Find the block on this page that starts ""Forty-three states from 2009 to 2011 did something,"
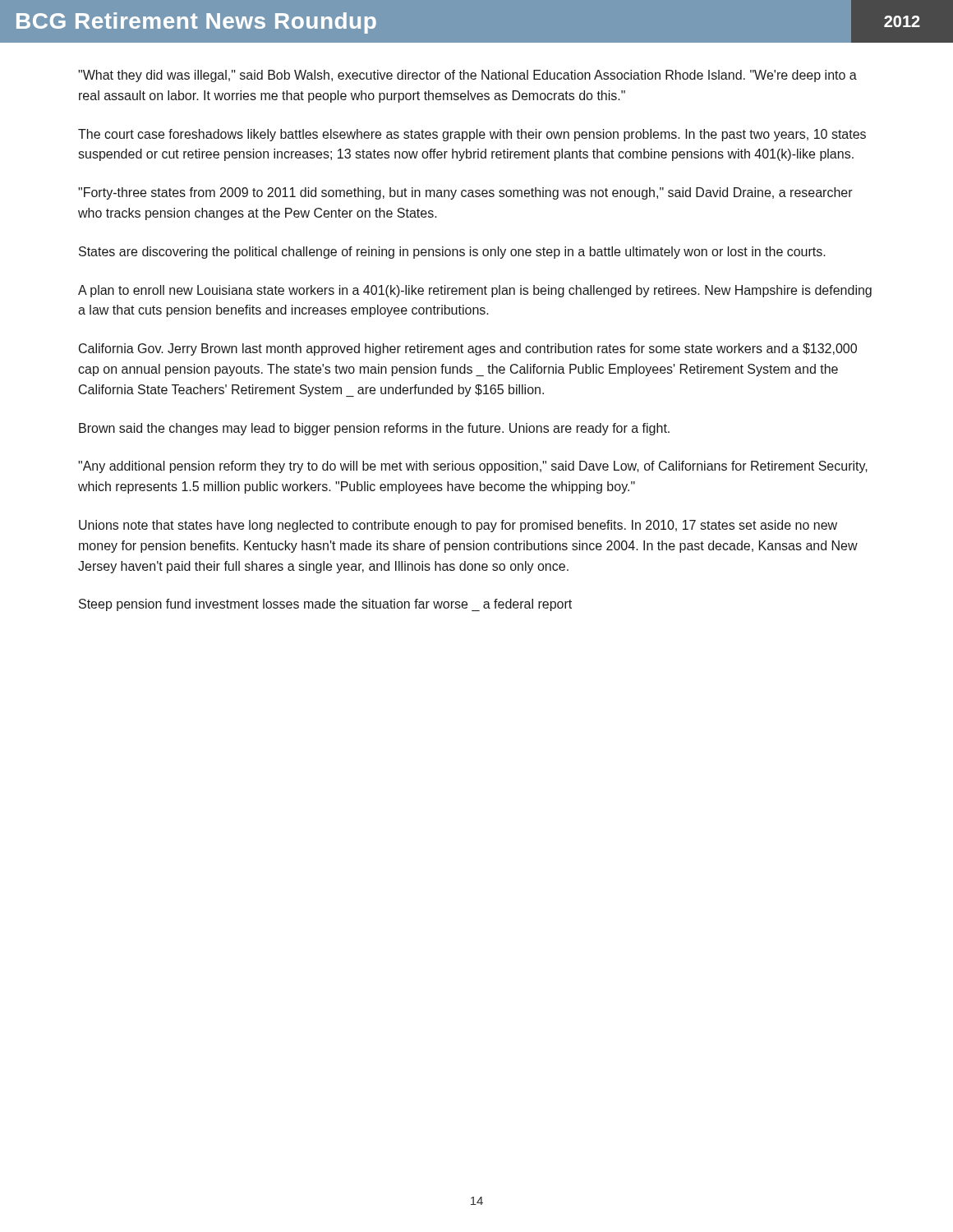 tap(465, 203)
